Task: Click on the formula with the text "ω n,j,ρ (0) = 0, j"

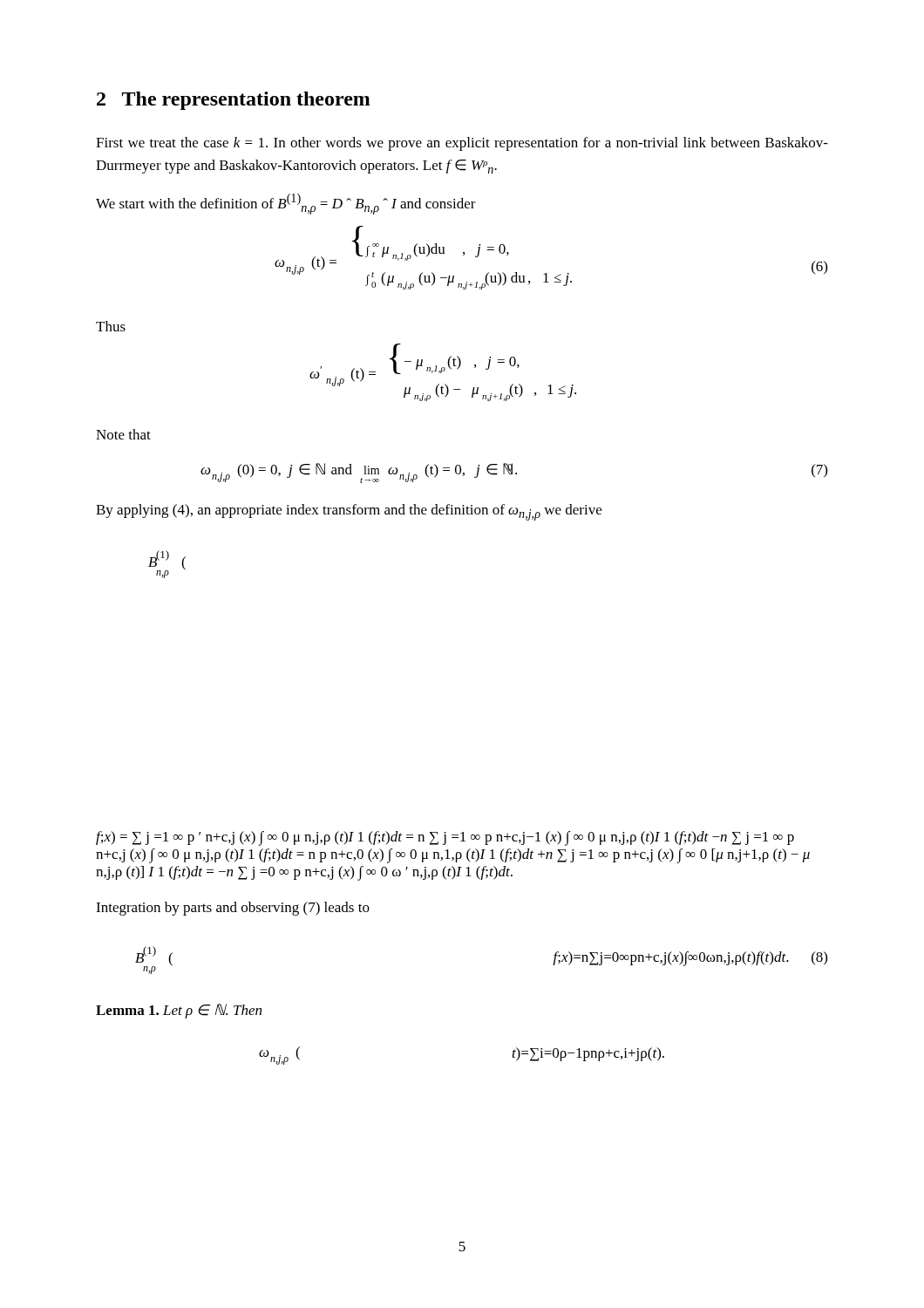Action: 514,470
